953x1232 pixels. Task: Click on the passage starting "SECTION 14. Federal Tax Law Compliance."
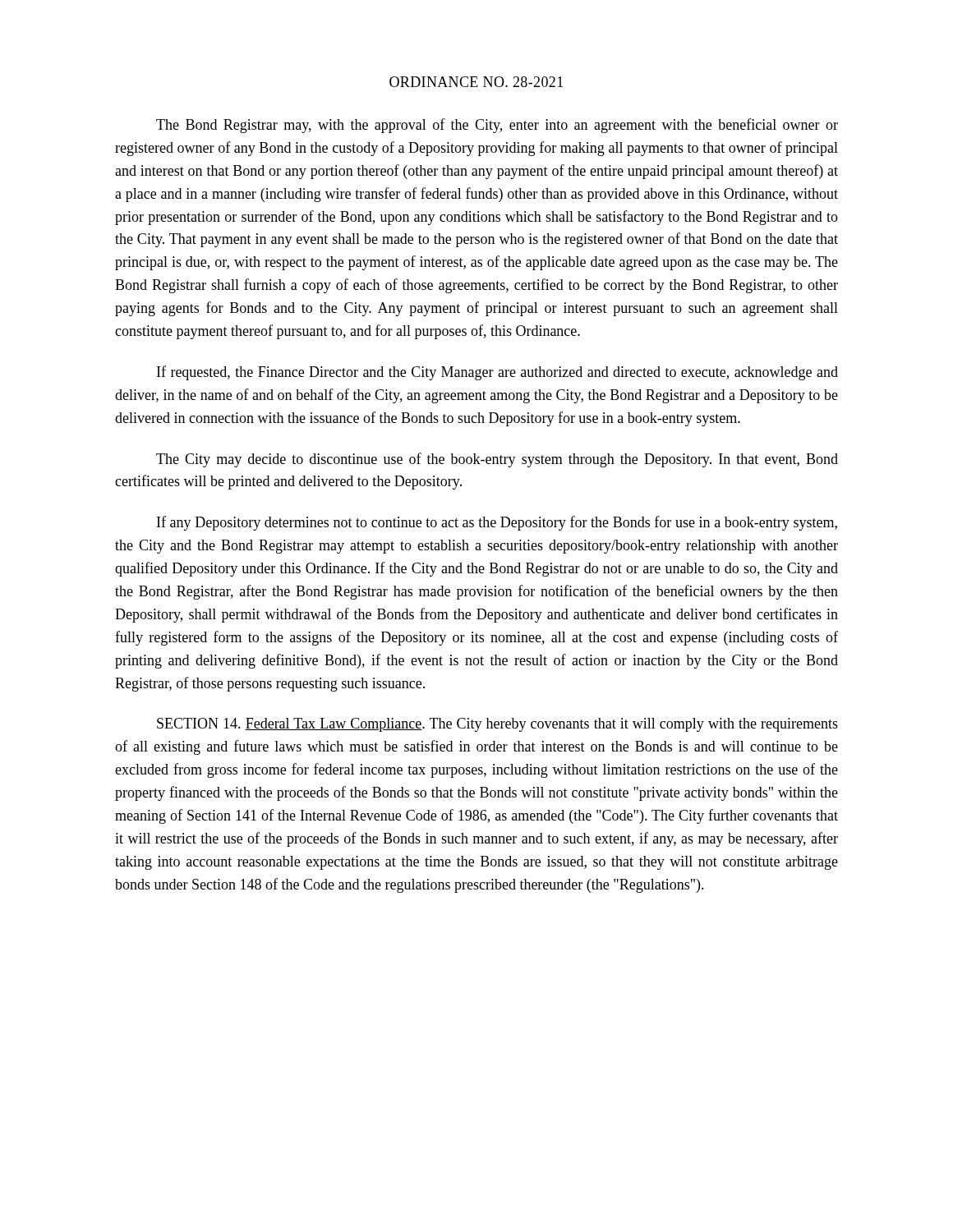[x=476, y=804]
